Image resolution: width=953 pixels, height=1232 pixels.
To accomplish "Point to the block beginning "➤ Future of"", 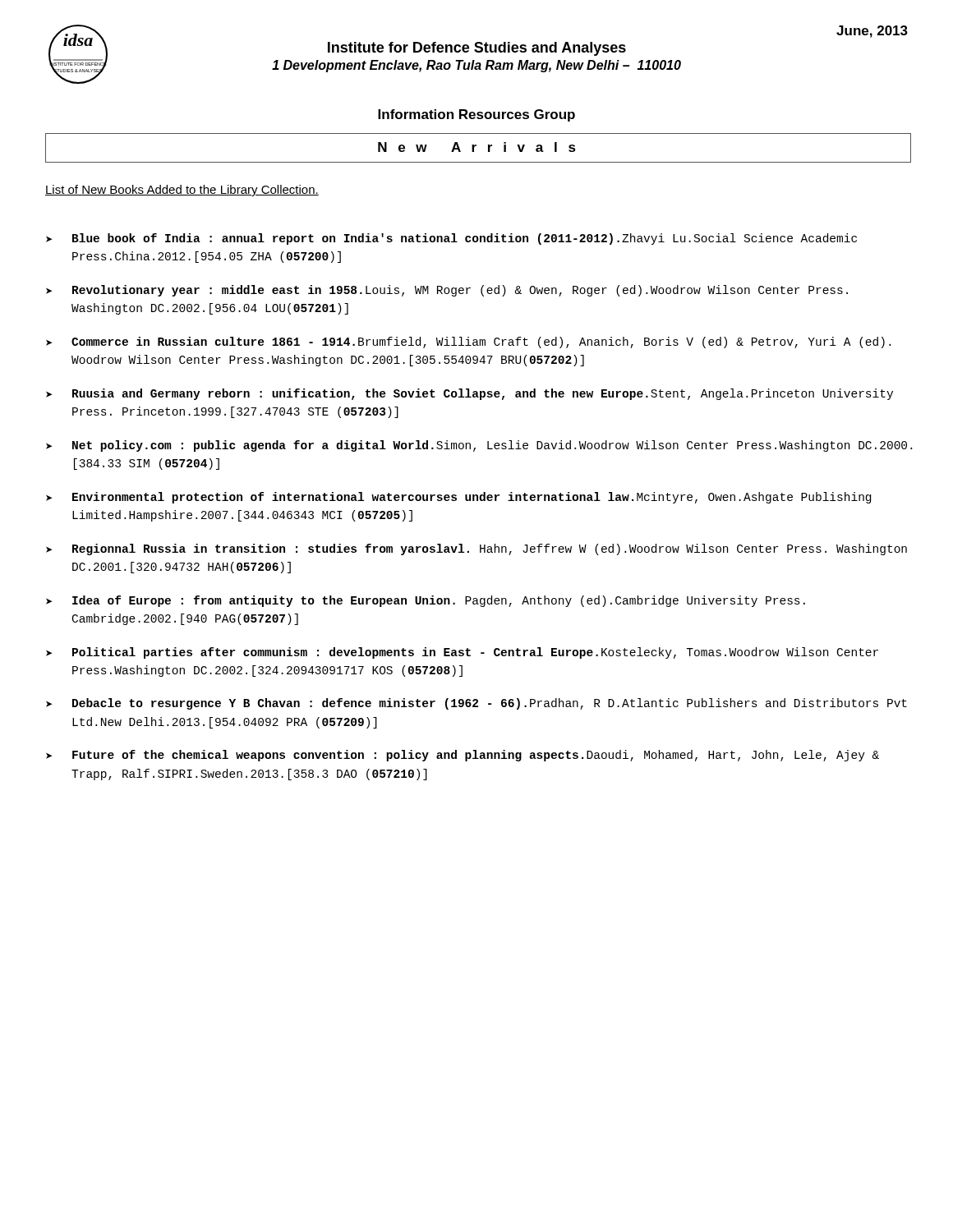I will (x=483, y=765).
